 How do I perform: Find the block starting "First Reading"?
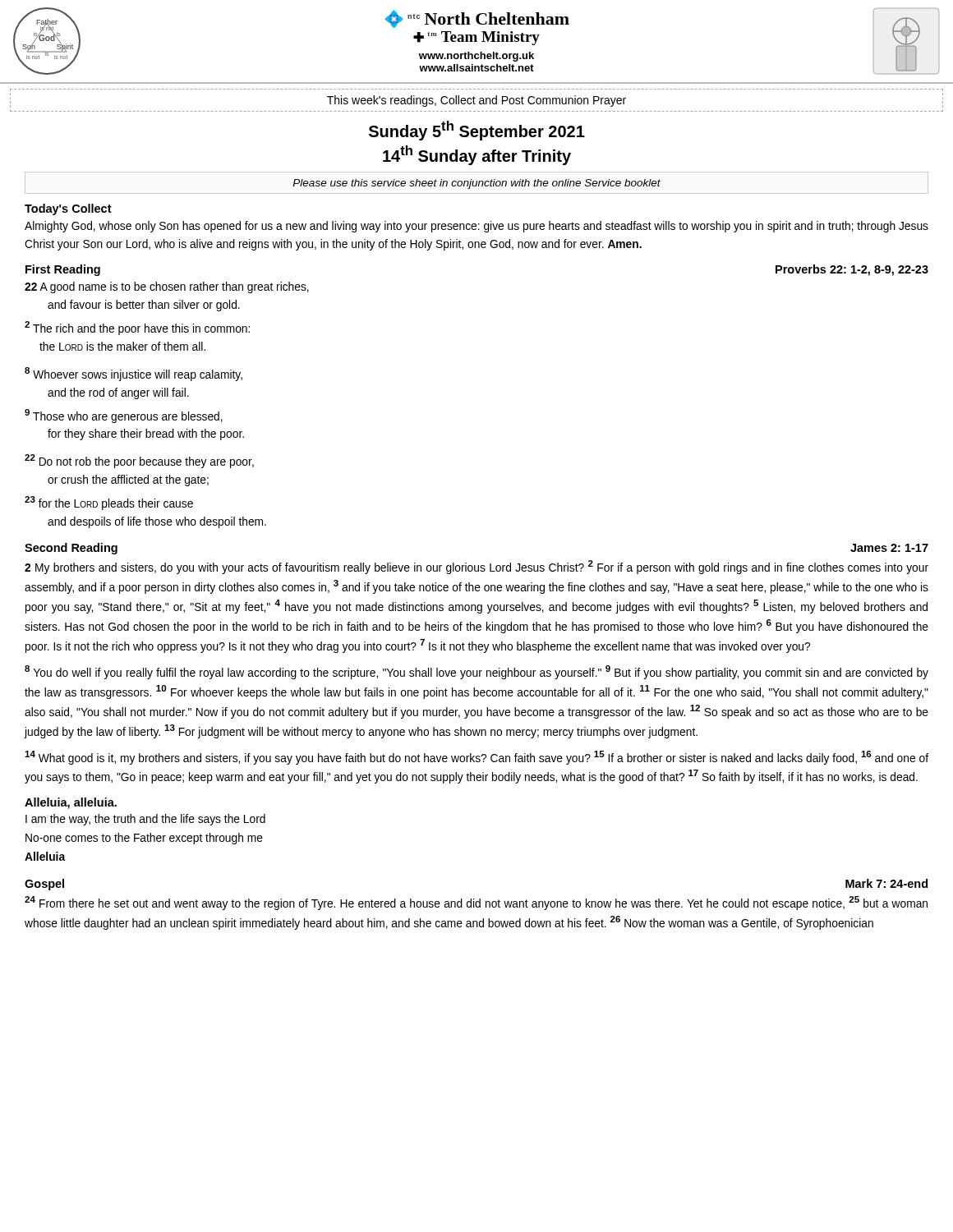click(x=63, y=269)
